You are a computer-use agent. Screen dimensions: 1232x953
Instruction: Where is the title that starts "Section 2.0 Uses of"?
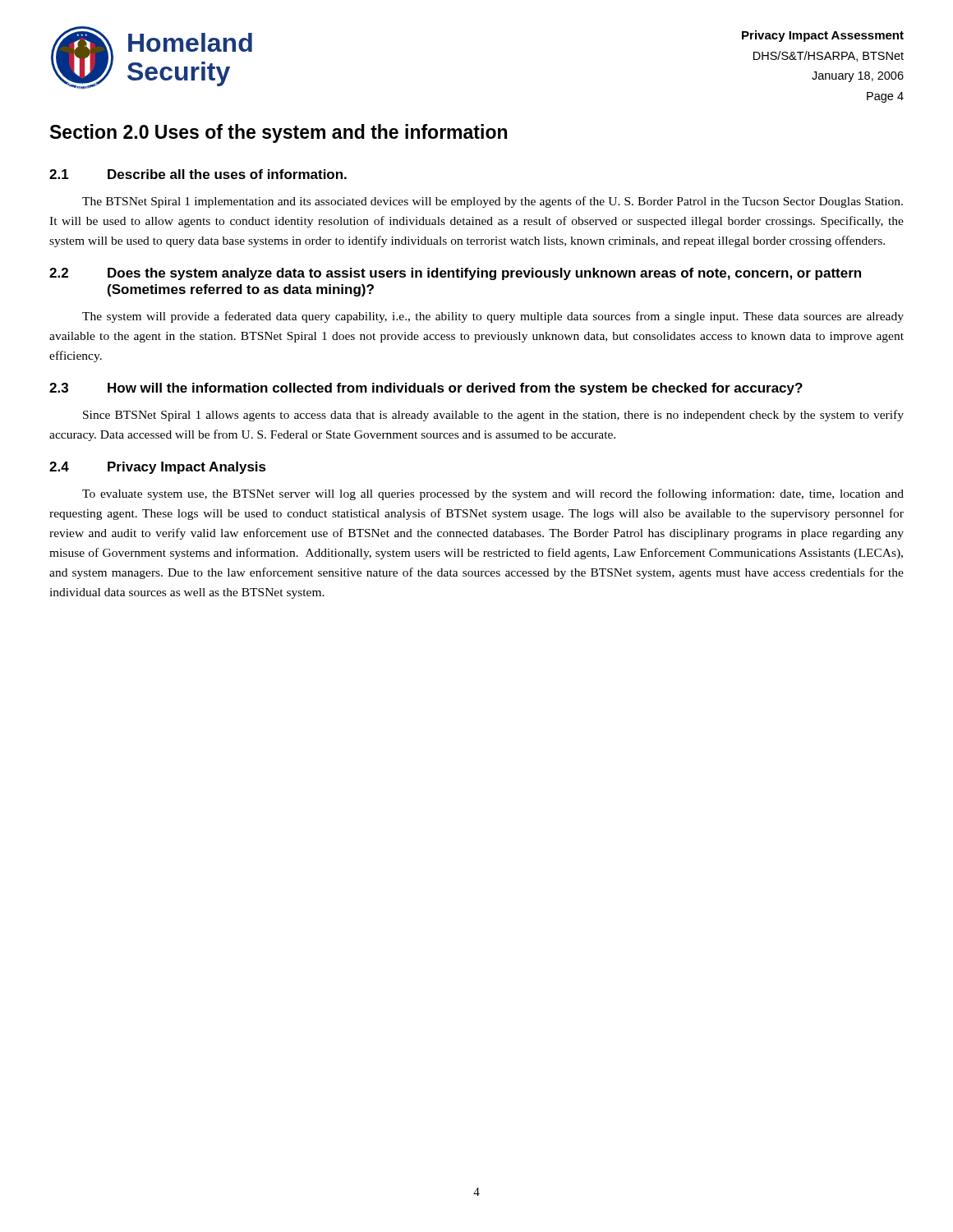coord(279,132)
